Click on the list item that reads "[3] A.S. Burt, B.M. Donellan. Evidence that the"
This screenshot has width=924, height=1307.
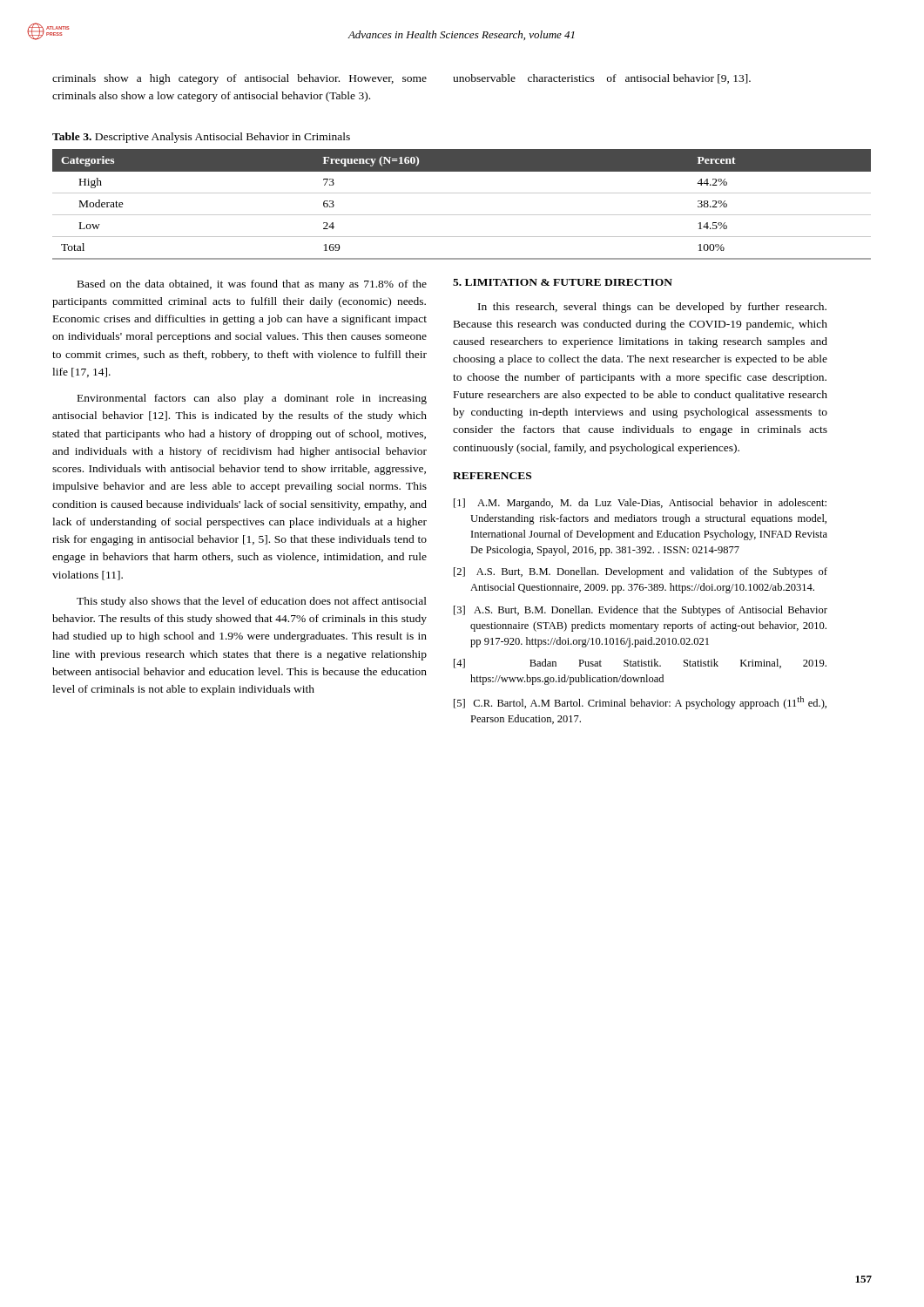[640, 625]
